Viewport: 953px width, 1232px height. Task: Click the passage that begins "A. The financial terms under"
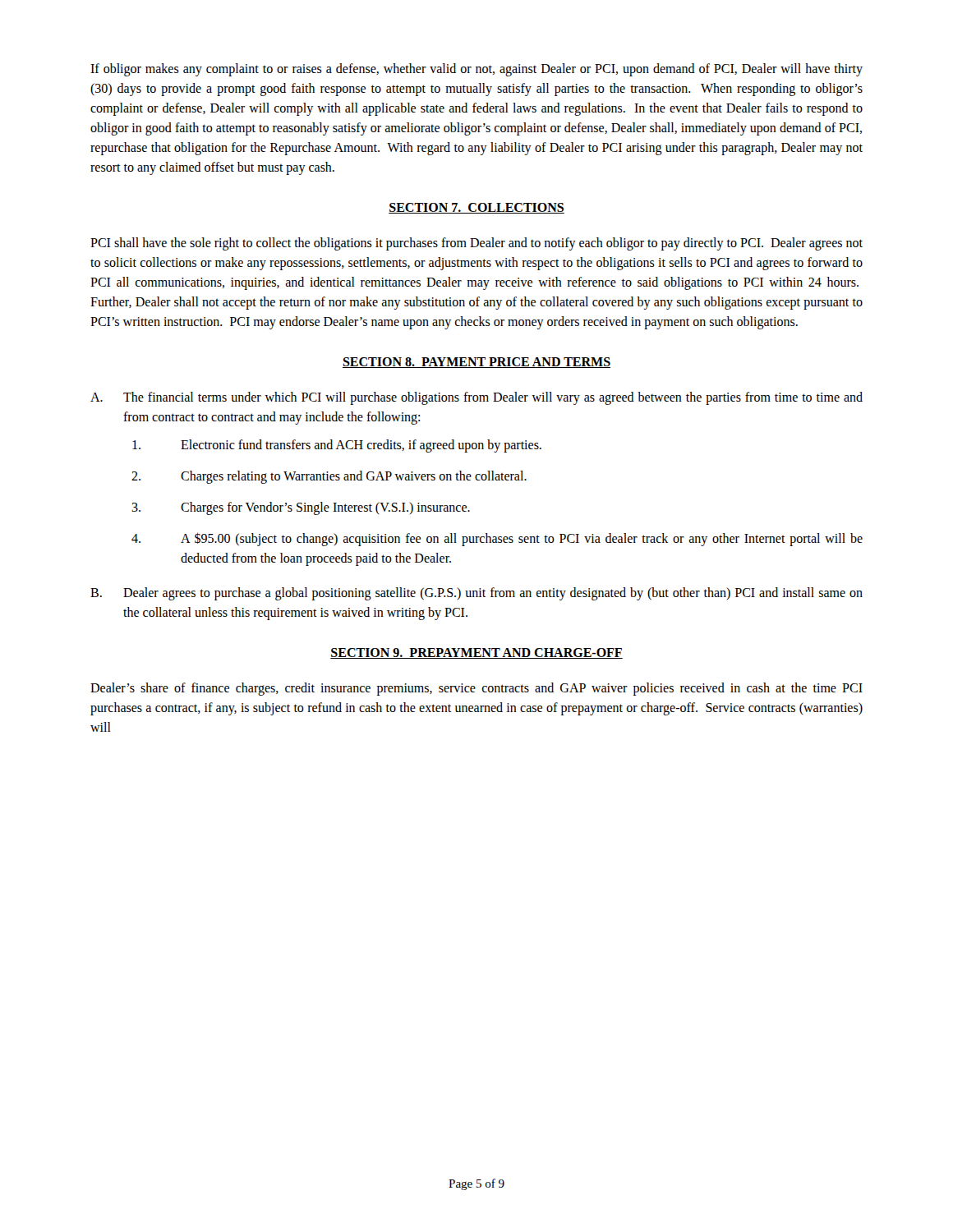[x=476, y=407]
